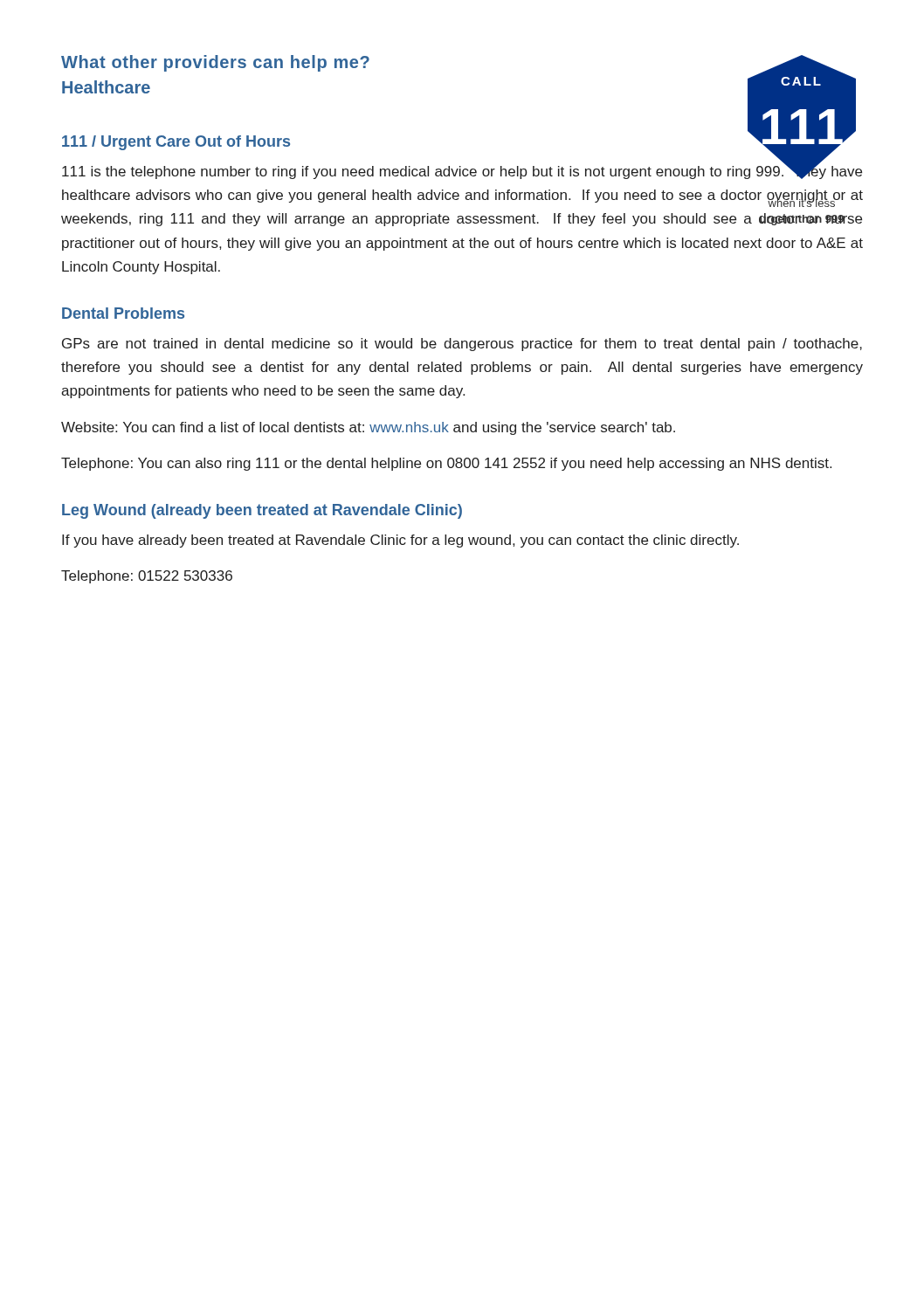924x1310 pixels.
Task: Click on the section header containing "Dental Problems"
Action: 123,313
